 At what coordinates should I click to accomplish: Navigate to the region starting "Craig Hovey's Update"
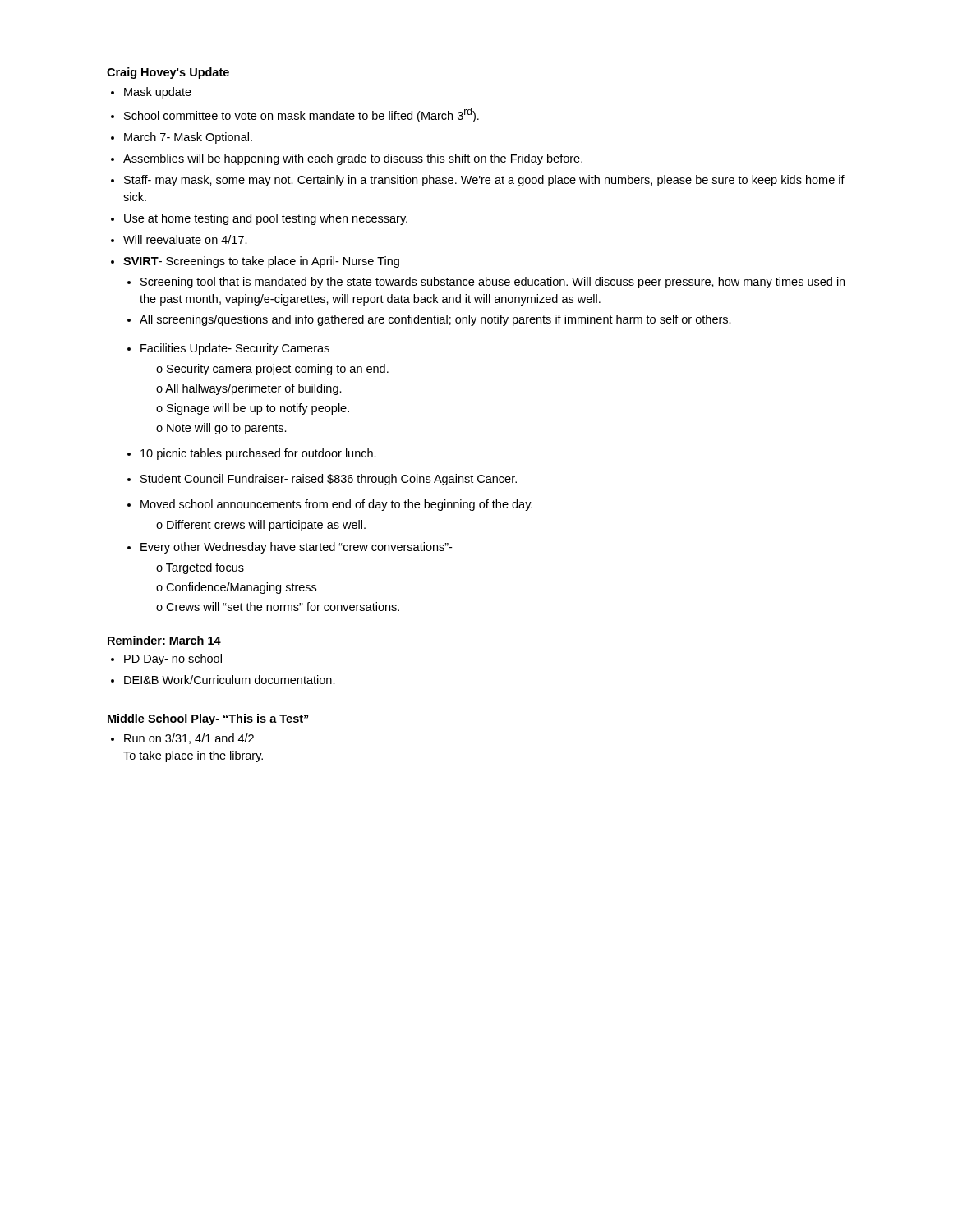168,72
